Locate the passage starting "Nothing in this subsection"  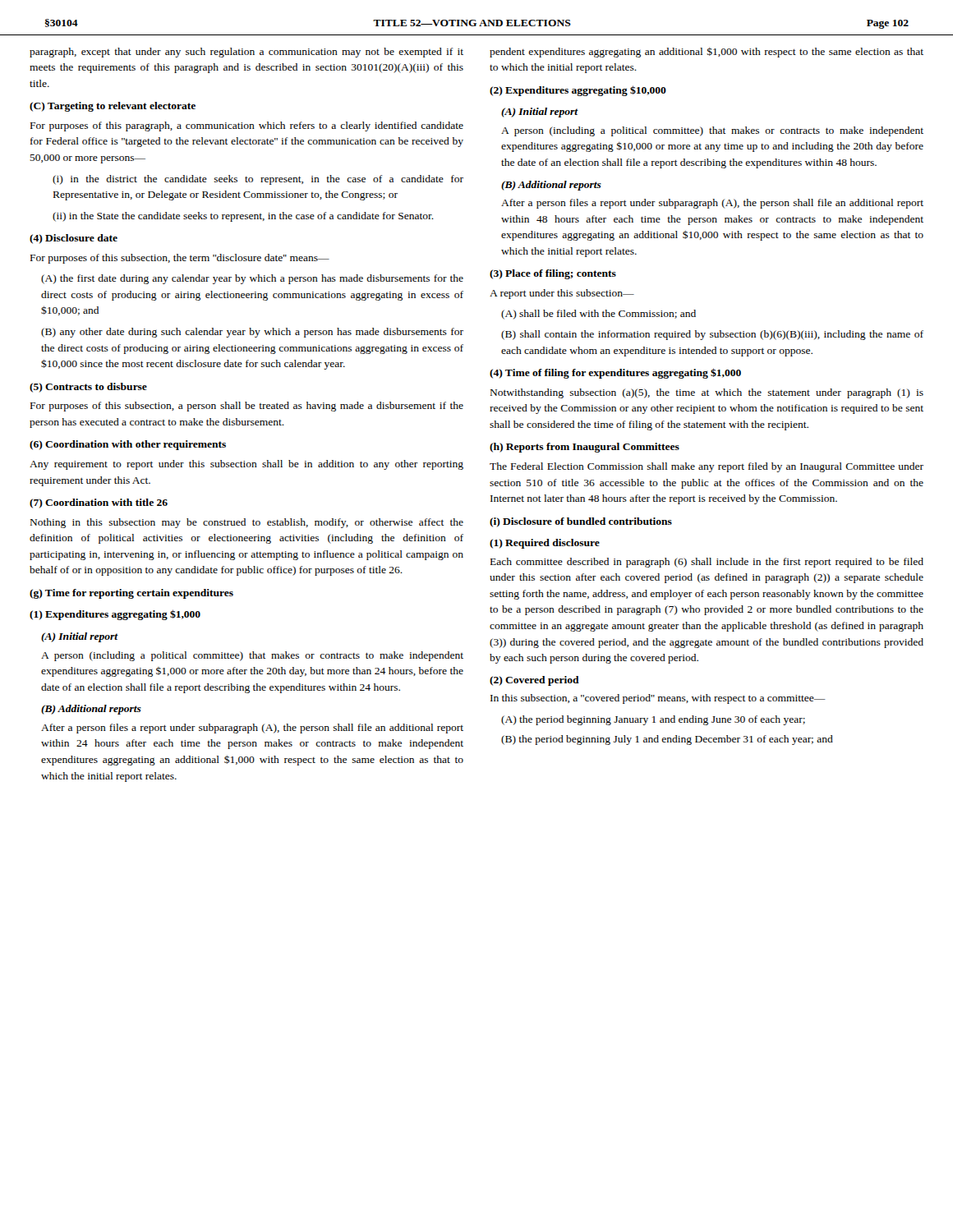tap(246, 546)
